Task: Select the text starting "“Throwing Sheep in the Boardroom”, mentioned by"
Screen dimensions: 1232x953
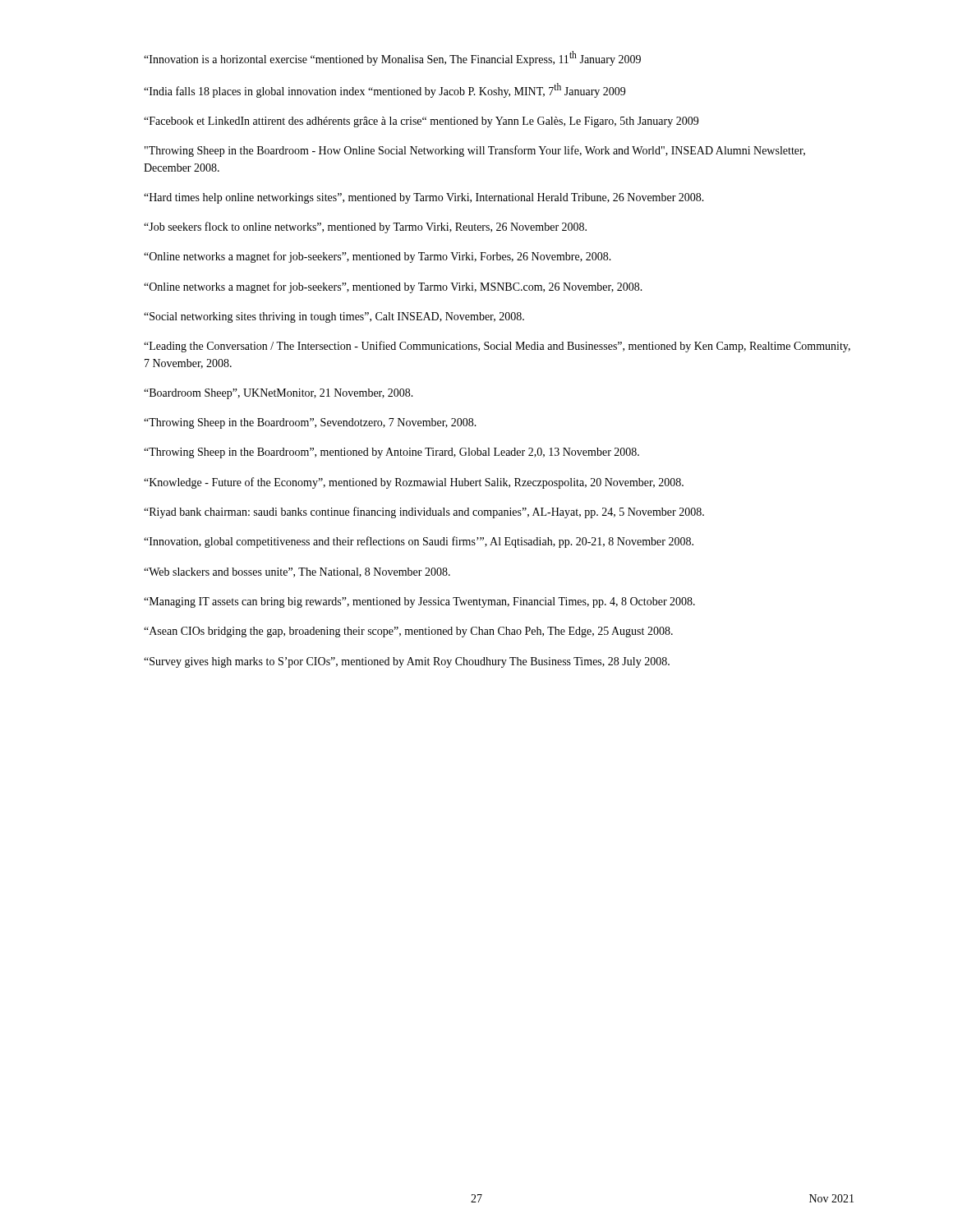Action: (x=392, y=453)
